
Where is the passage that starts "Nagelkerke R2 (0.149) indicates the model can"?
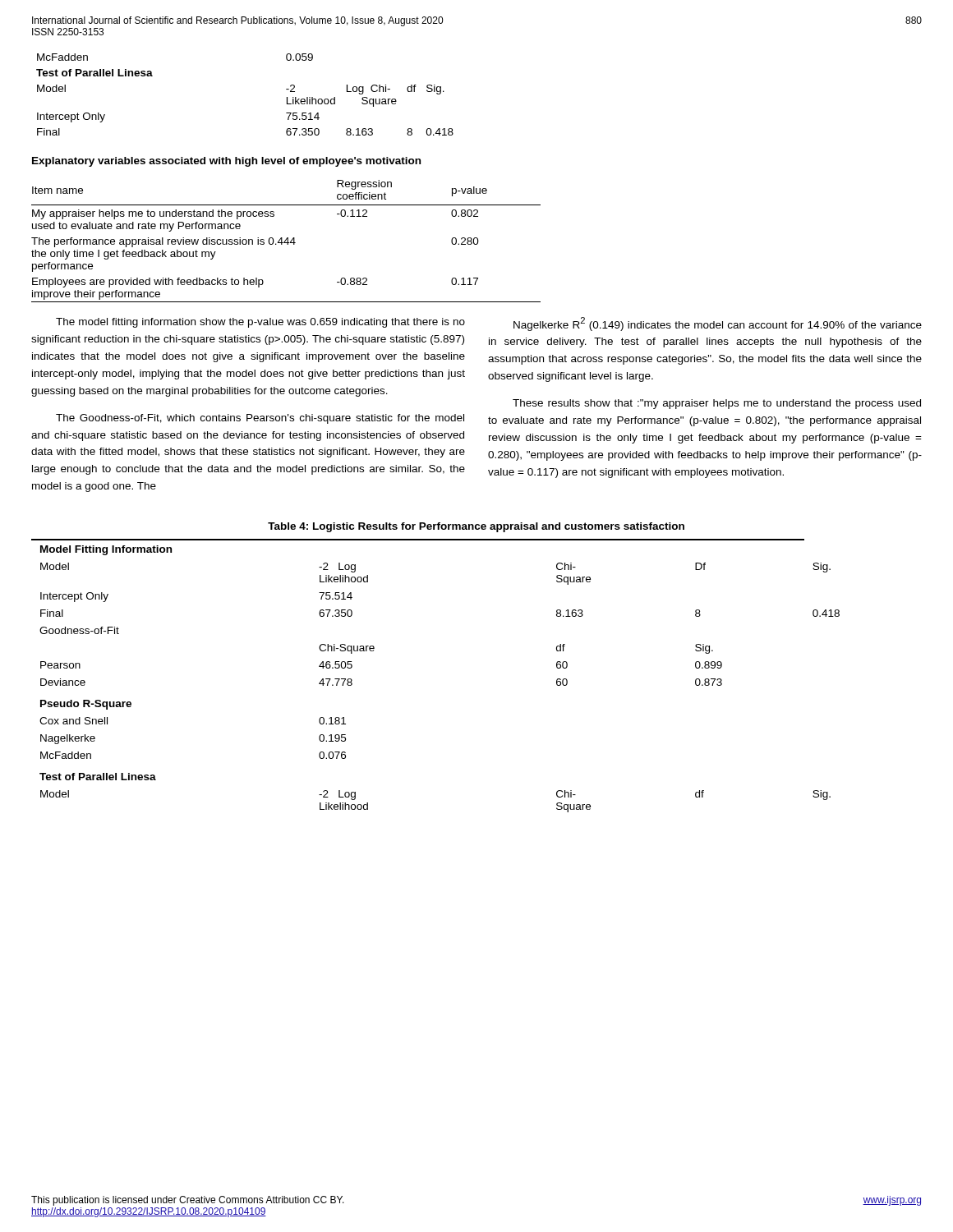pos(705,397)
